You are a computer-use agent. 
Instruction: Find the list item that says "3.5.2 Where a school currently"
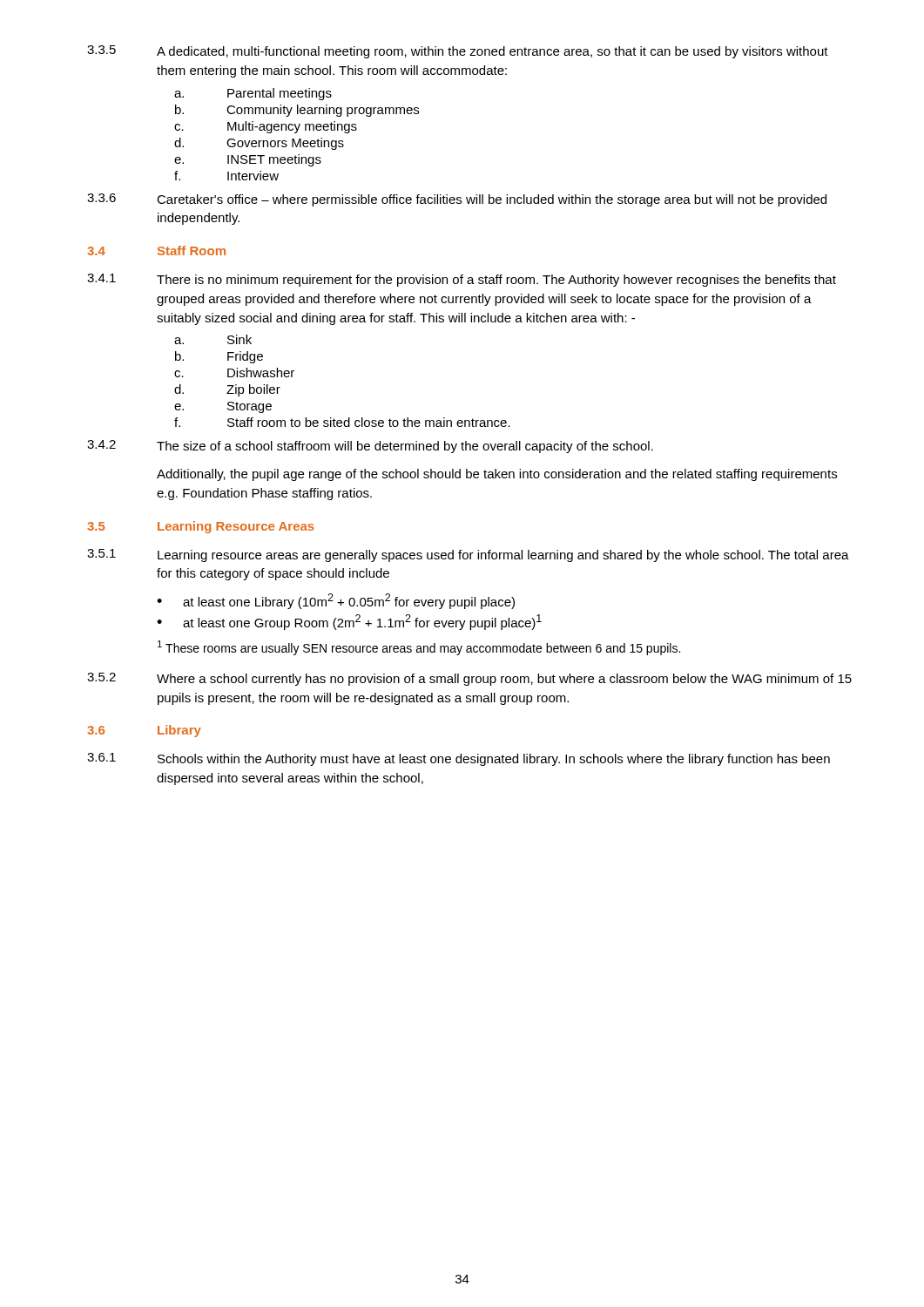[471, 688]
